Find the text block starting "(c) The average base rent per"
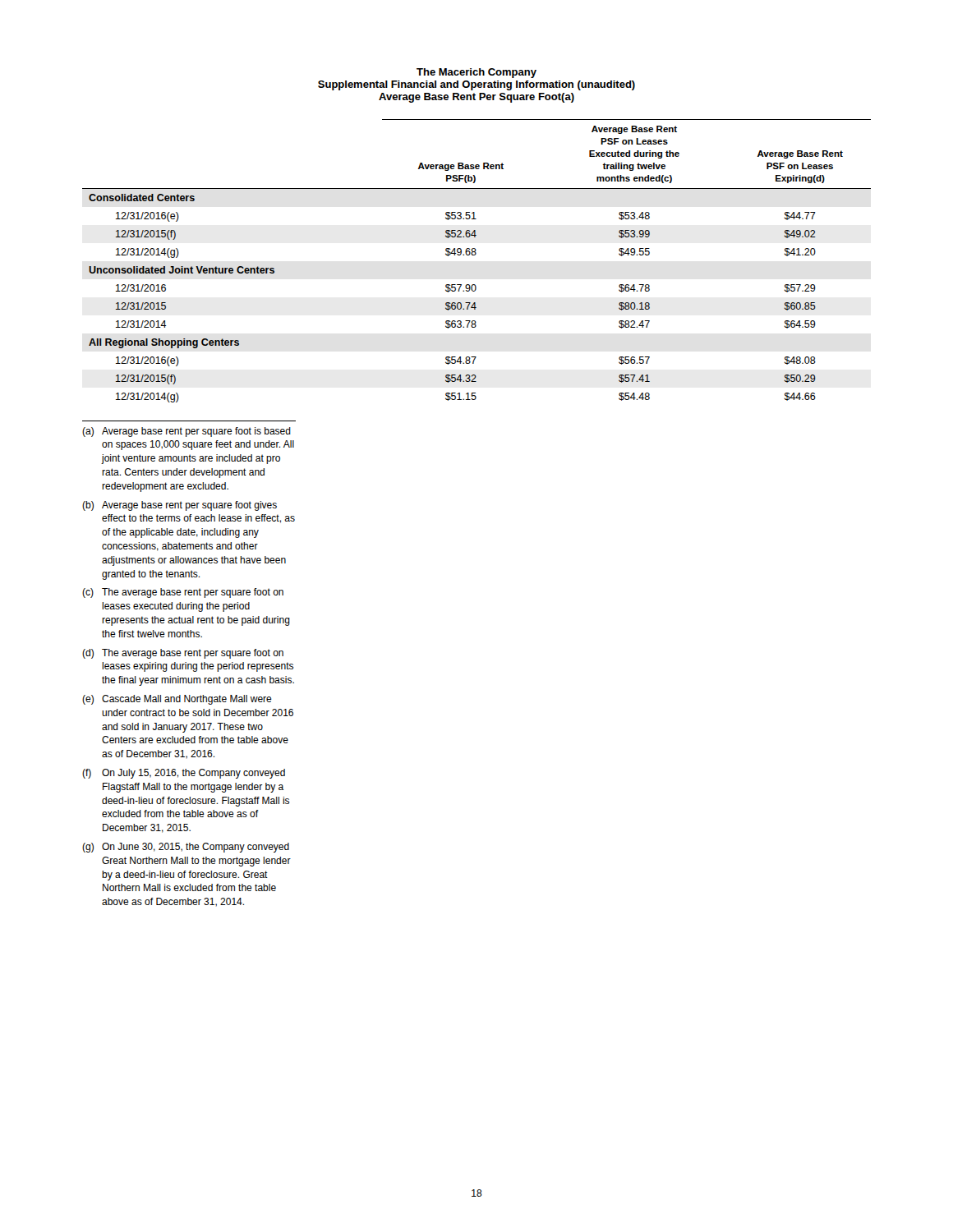Image resolution: width=953 pixels, height=1232 pixels. 189,614
